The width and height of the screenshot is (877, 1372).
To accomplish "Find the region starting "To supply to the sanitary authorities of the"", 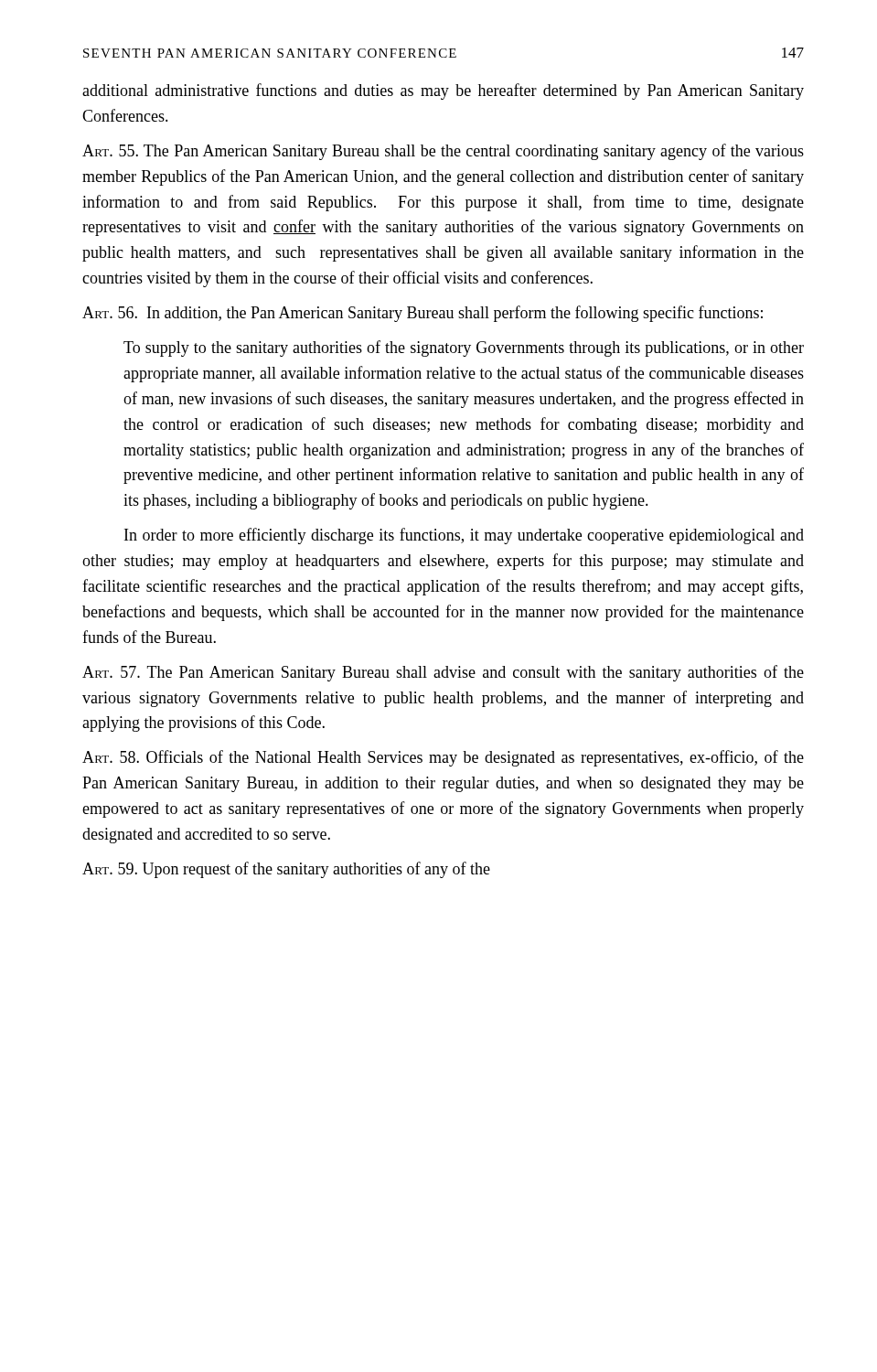I will coord(464,425).
